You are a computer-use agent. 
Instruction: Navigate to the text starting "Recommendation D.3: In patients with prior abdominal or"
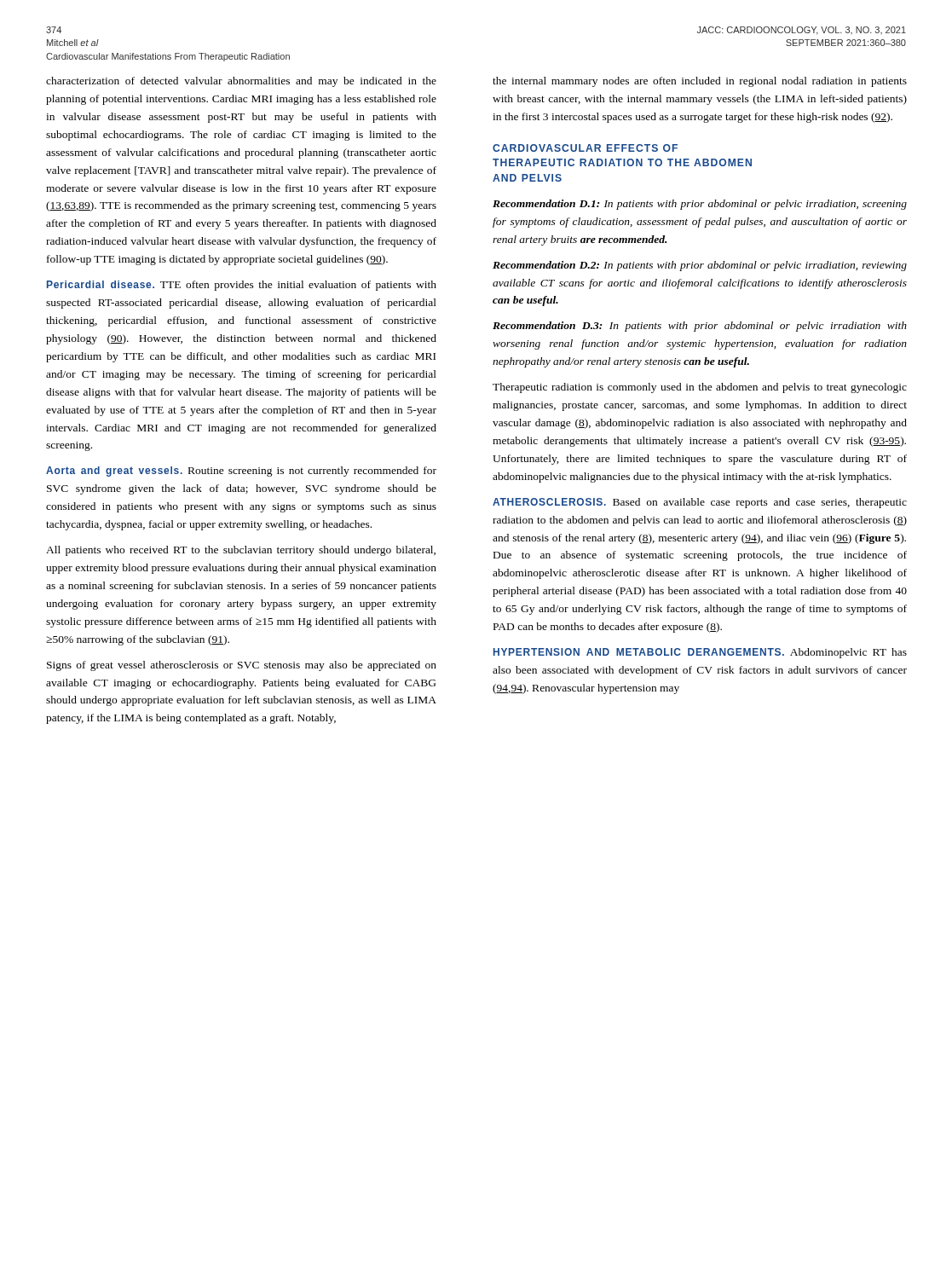(700, 344)
